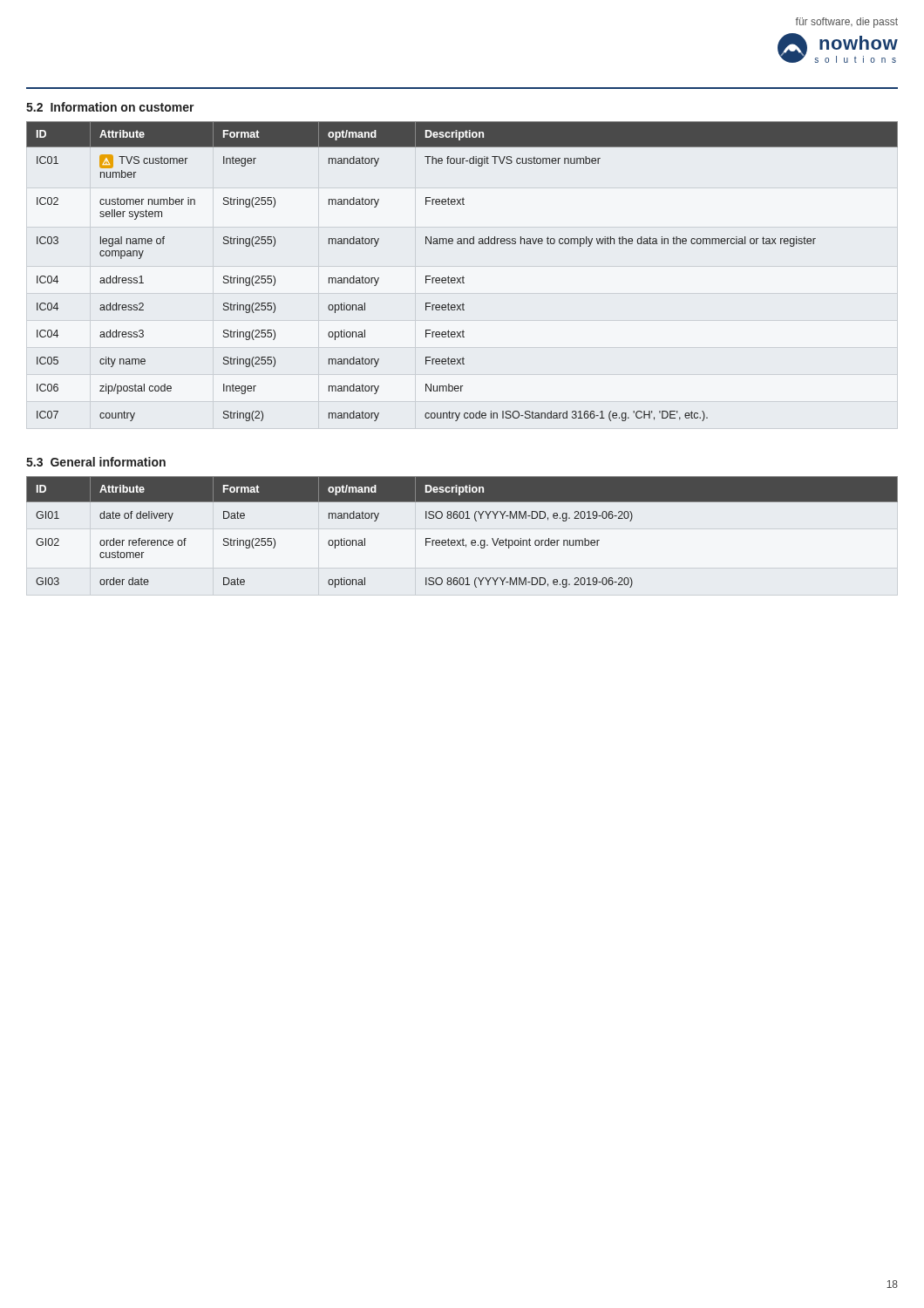Find the table that mentions "city name"
This screenshot has height=1308, width=924.
click(x=462, y=275)
